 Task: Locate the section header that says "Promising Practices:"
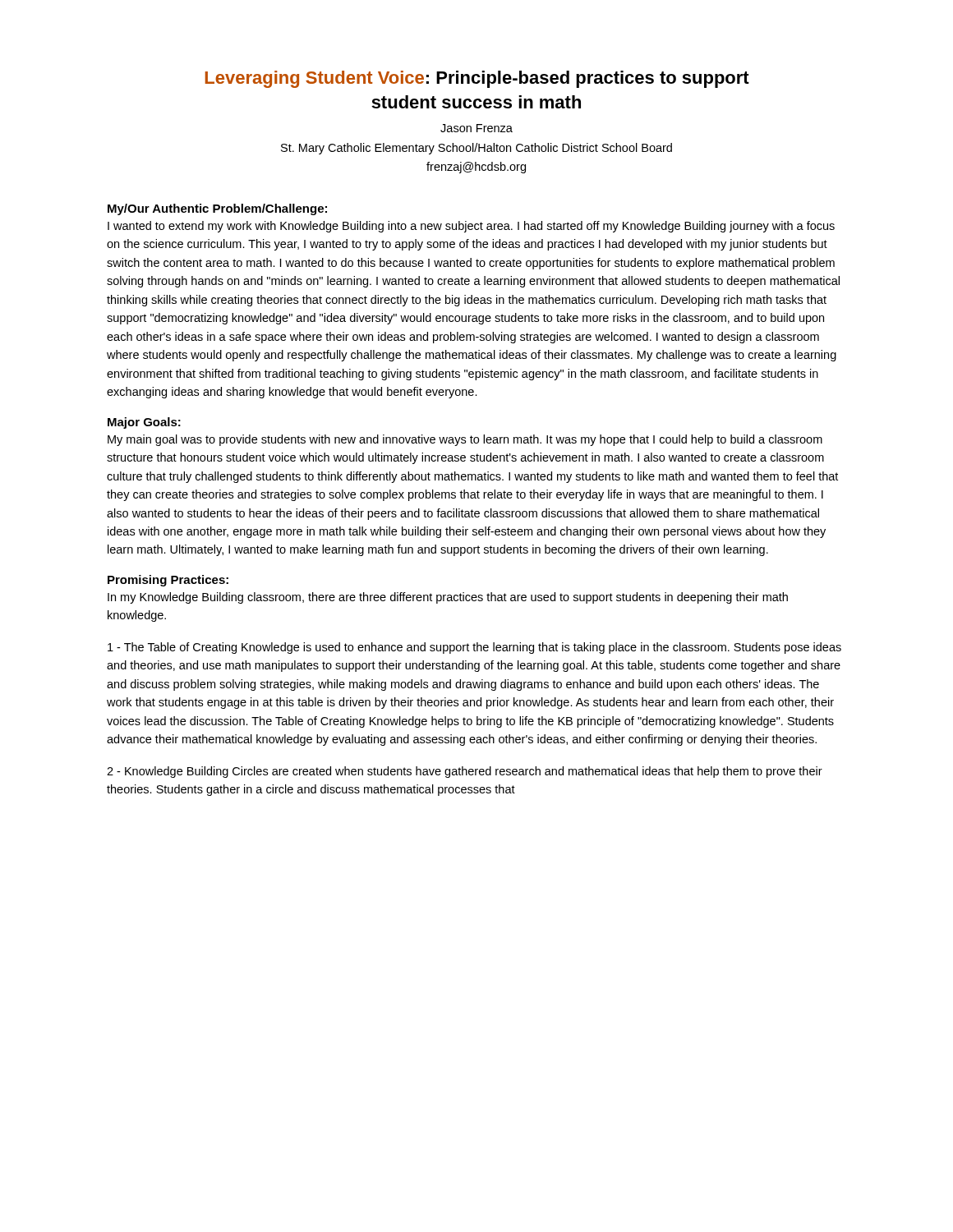(x=168, y=579)
